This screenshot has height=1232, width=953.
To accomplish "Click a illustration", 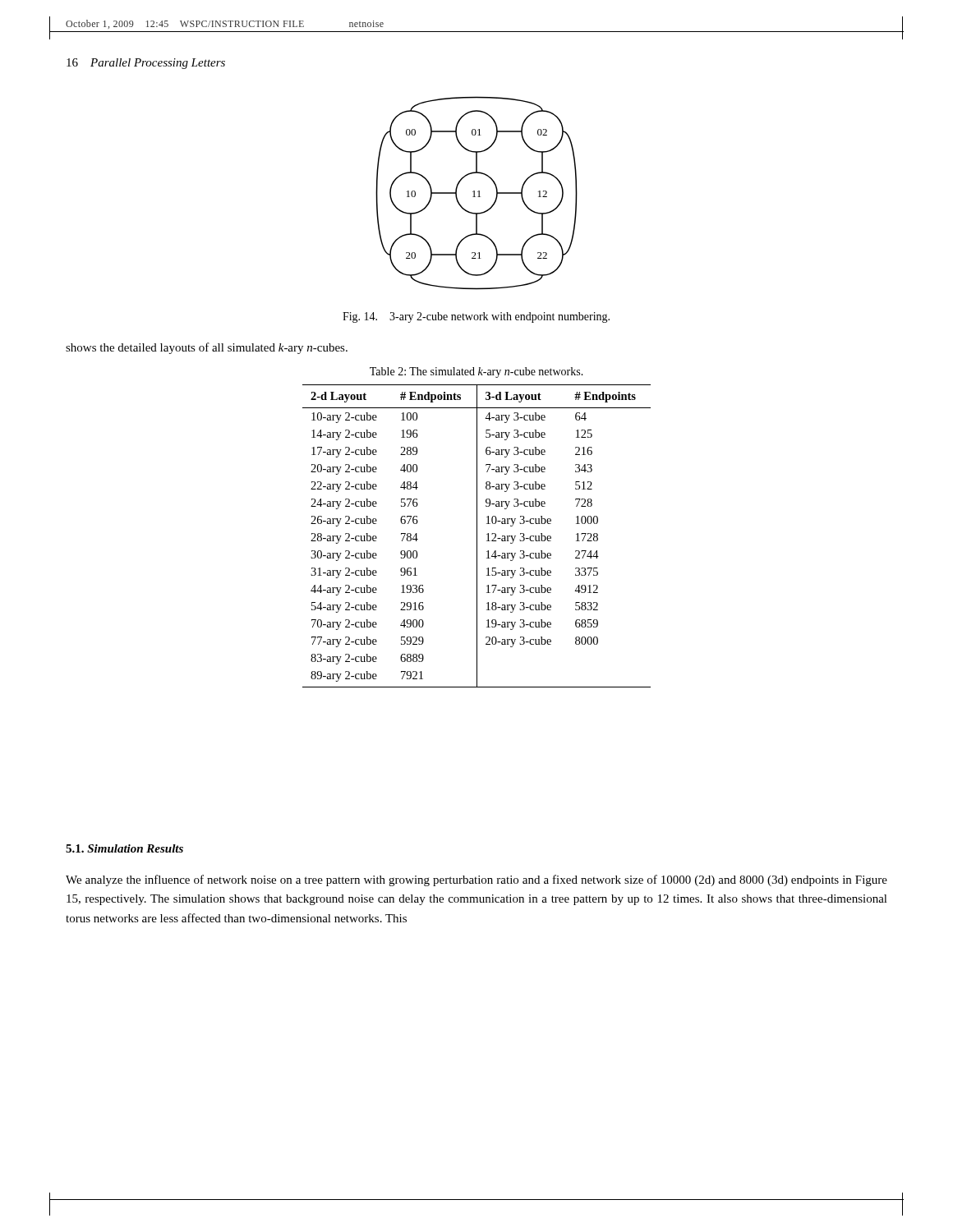I will tap(476, 195).
